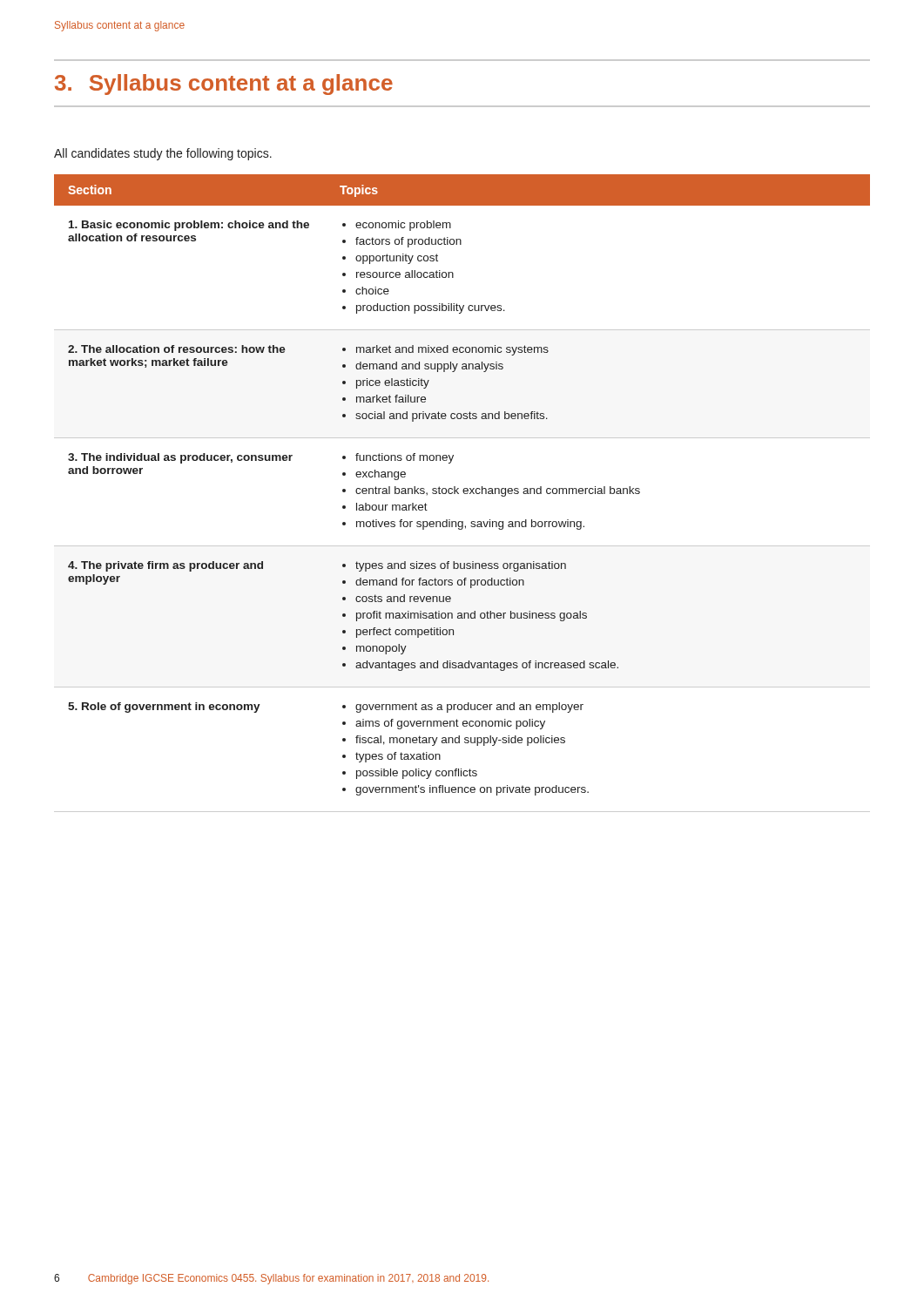The image size is (924, 1307).
Task: Click where it says "All candidates study the following topics."
Action: pyautogui.click(x=163, y=153)
